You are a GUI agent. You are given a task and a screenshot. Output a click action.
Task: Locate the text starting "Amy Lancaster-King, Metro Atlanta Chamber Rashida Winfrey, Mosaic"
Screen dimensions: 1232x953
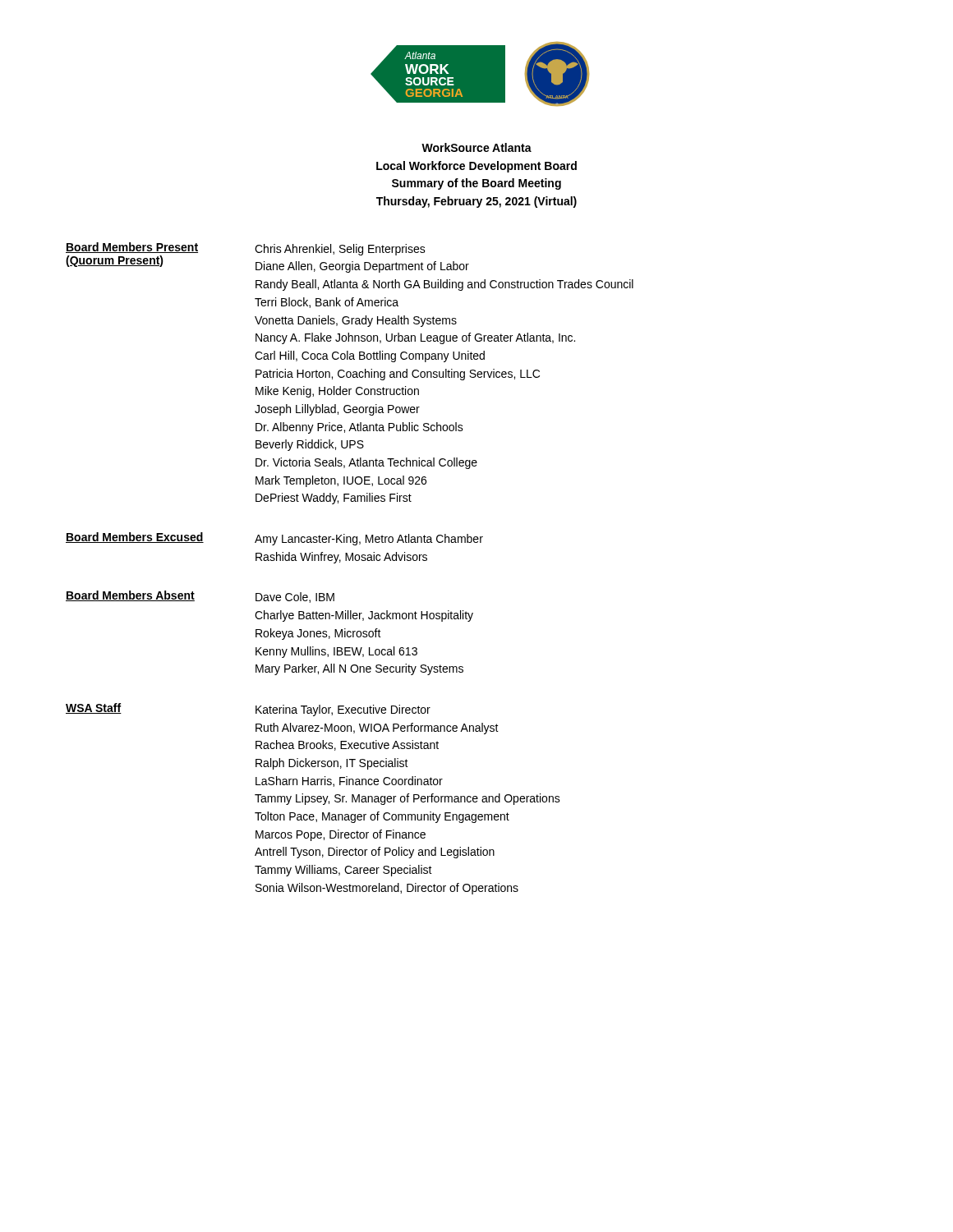369,540
